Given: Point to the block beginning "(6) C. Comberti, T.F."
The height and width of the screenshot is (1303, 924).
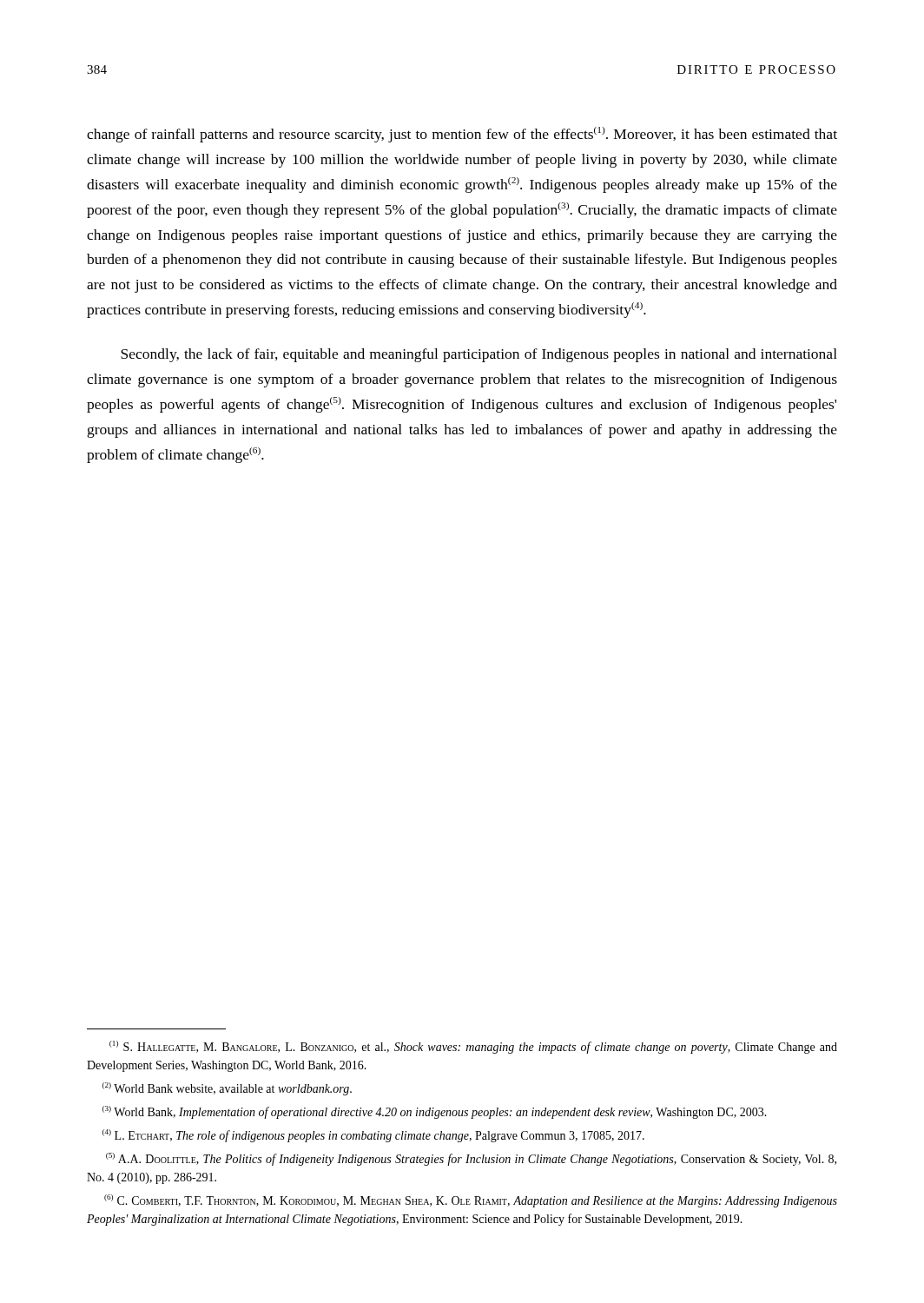Looking at the screenshot, I should point(462,1209).
